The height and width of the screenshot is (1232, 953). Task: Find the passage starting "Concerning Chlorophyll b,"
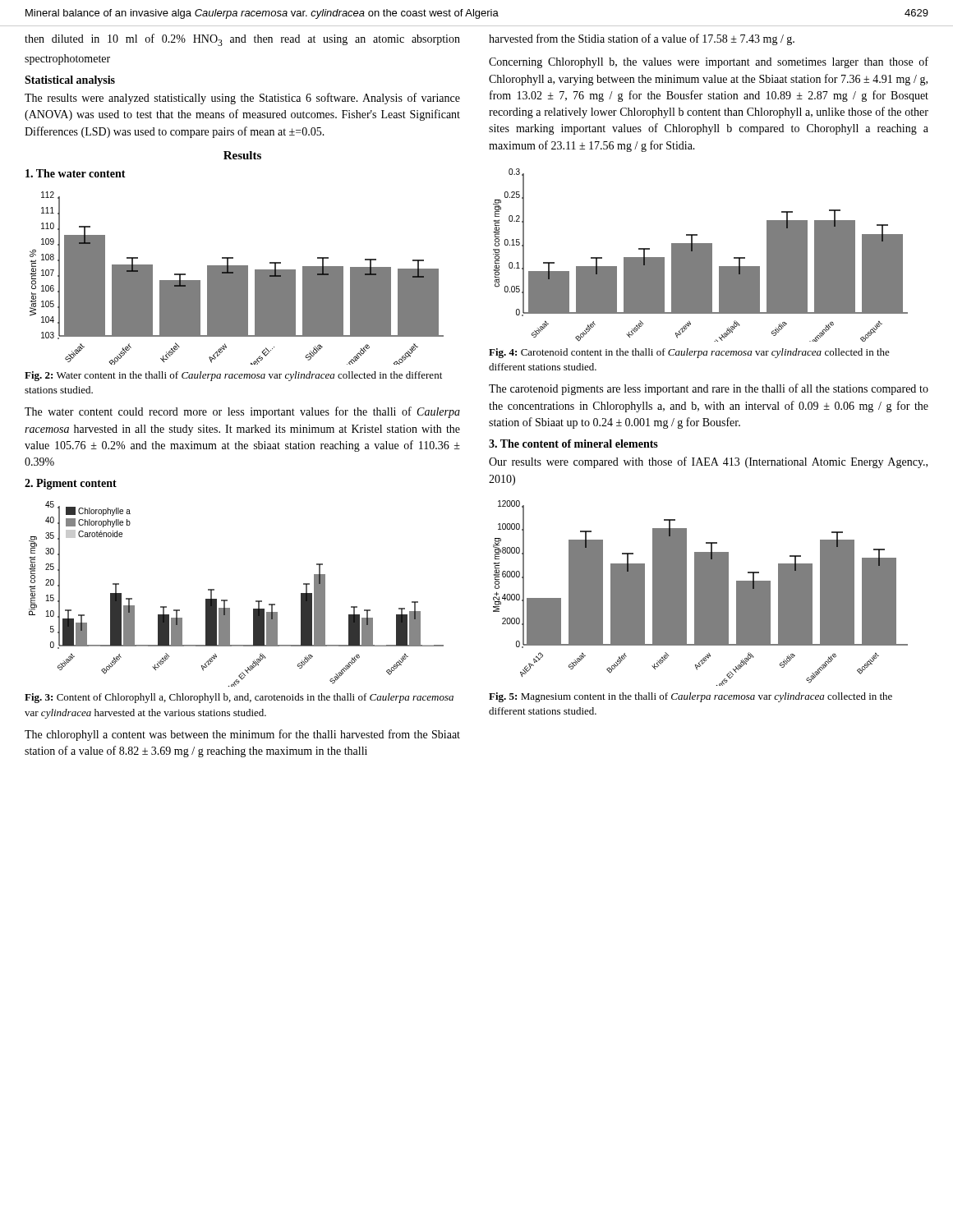(709, 104)
